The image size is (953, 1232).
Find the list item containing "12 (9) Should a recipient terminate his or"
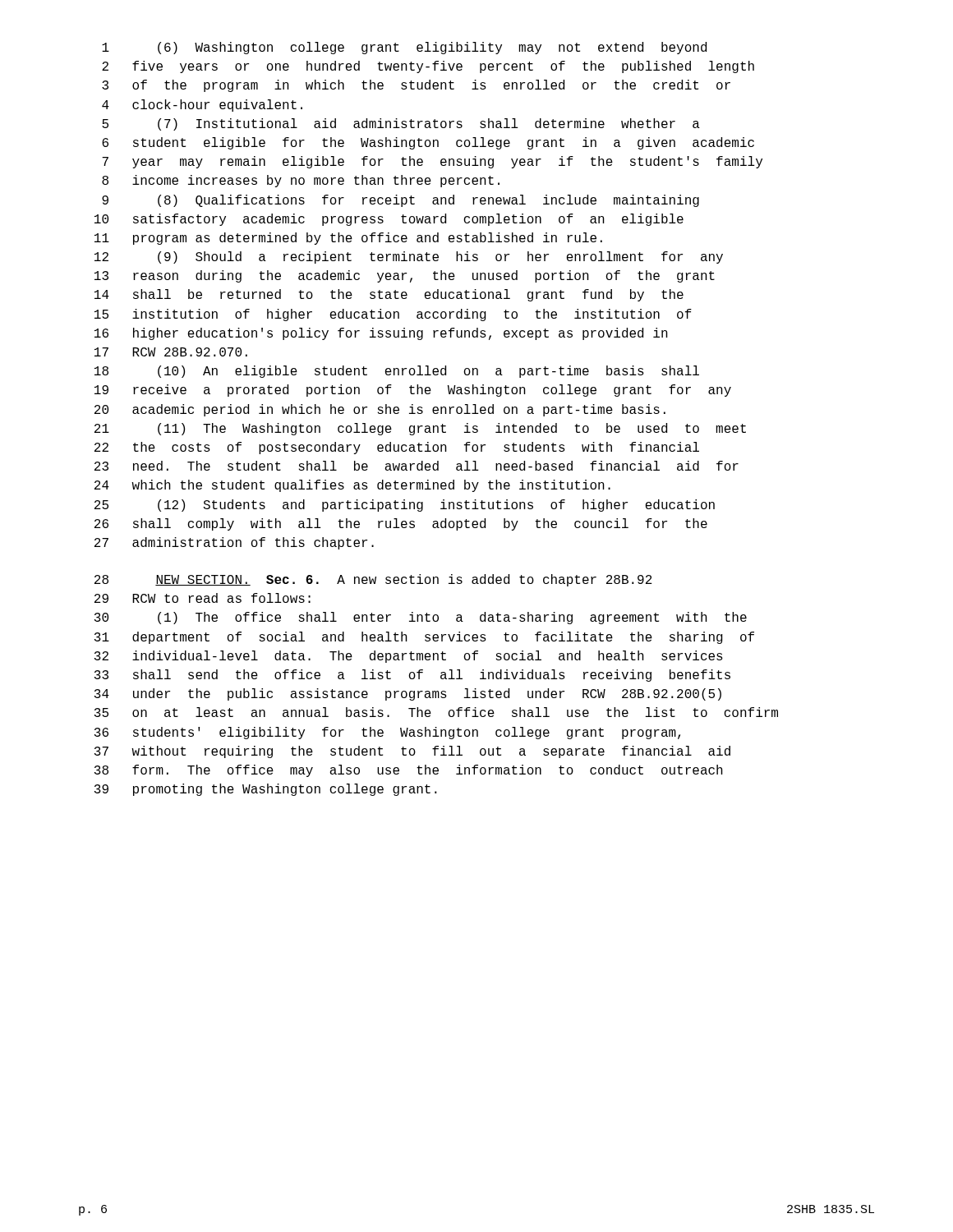click(476, 306)
